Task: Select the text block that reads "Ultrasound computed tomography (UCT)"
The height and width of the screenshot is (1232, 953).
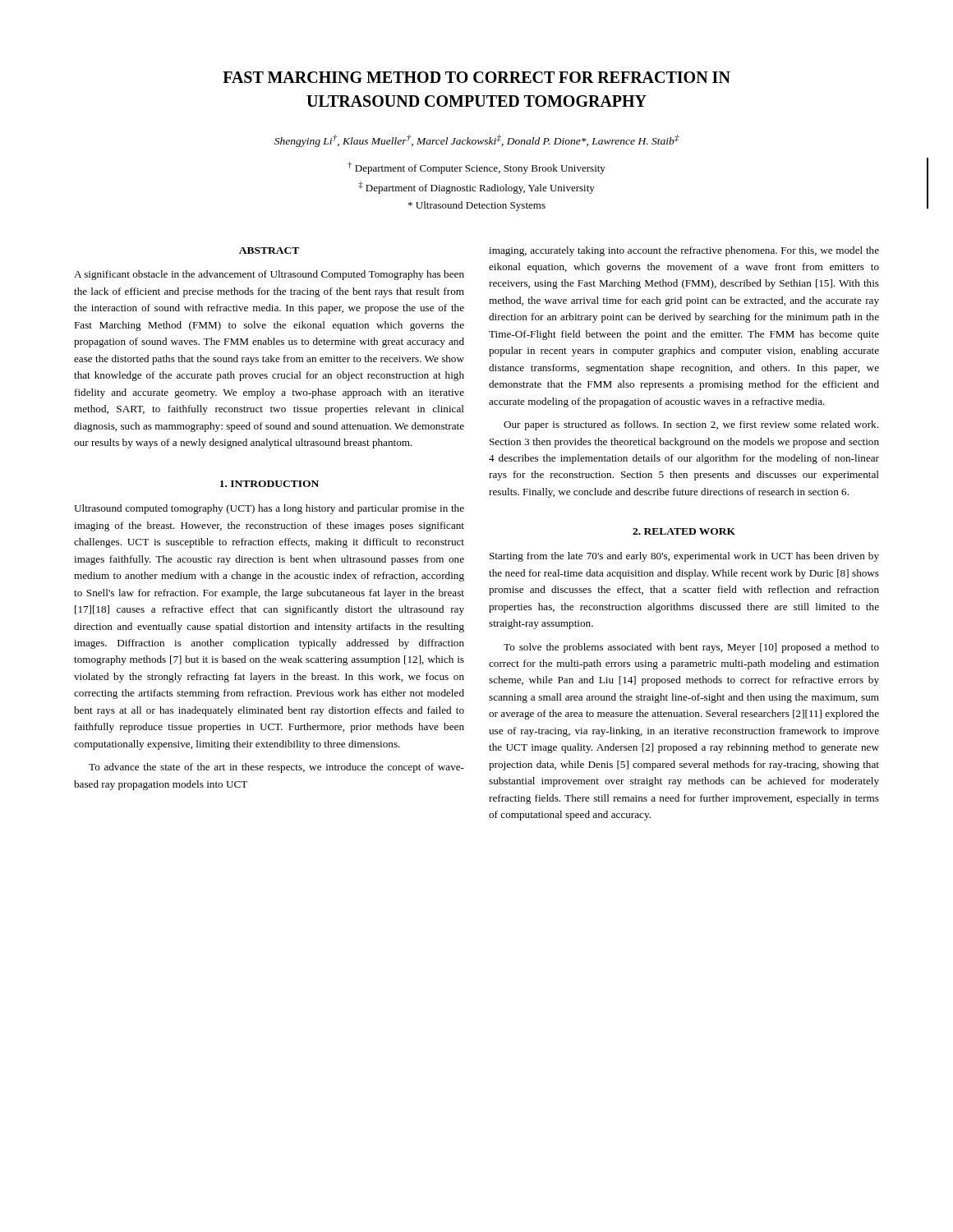Action: [x=269, y=626]
